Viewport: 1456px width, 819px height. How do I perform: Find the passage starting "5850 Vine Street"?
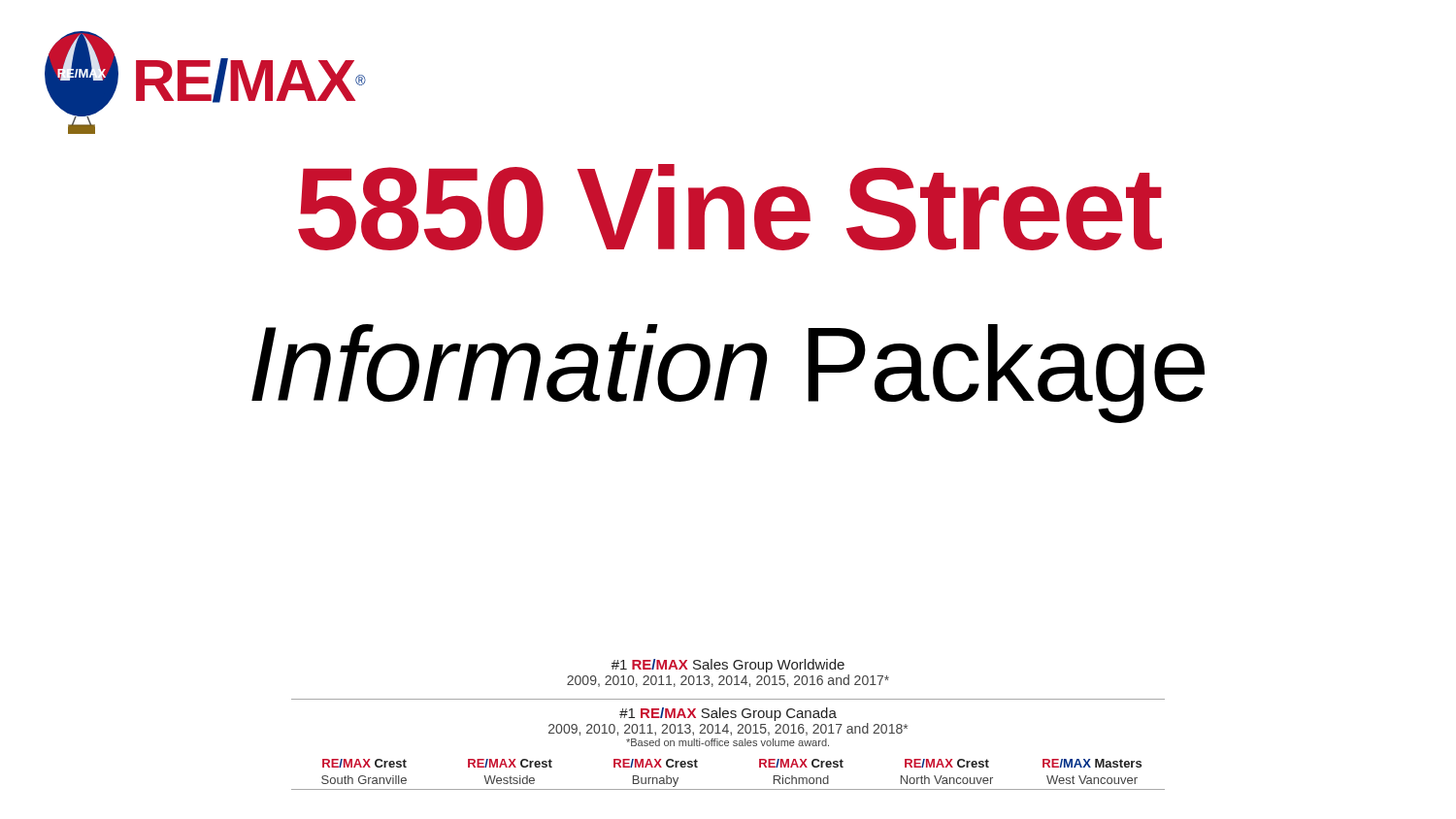pos(728,209)
